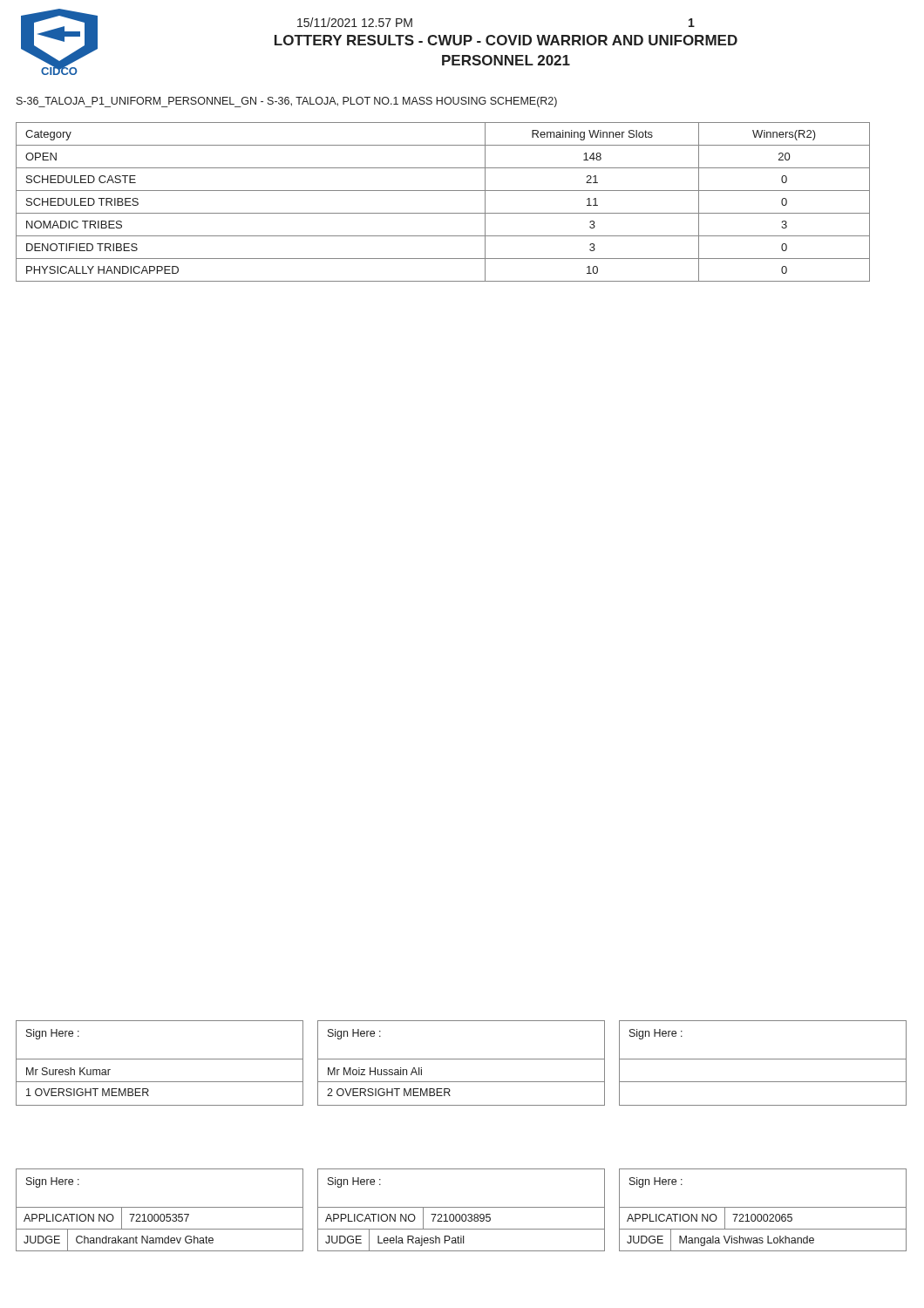
Task: Locate the text "Sign Here :"
Action: pos(763,1063)
